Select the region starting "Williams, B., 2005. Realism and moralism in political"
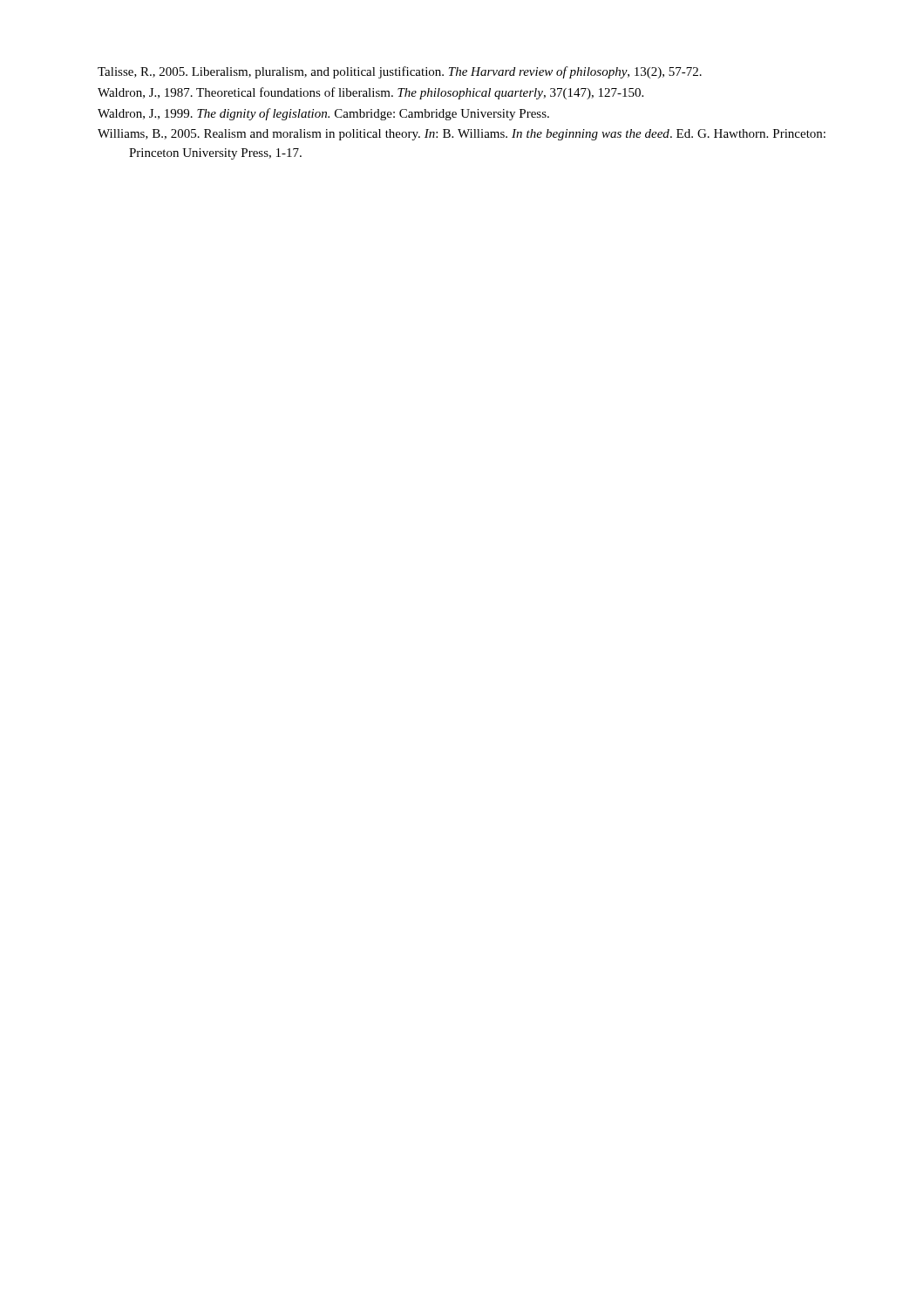 pos(462,143)
